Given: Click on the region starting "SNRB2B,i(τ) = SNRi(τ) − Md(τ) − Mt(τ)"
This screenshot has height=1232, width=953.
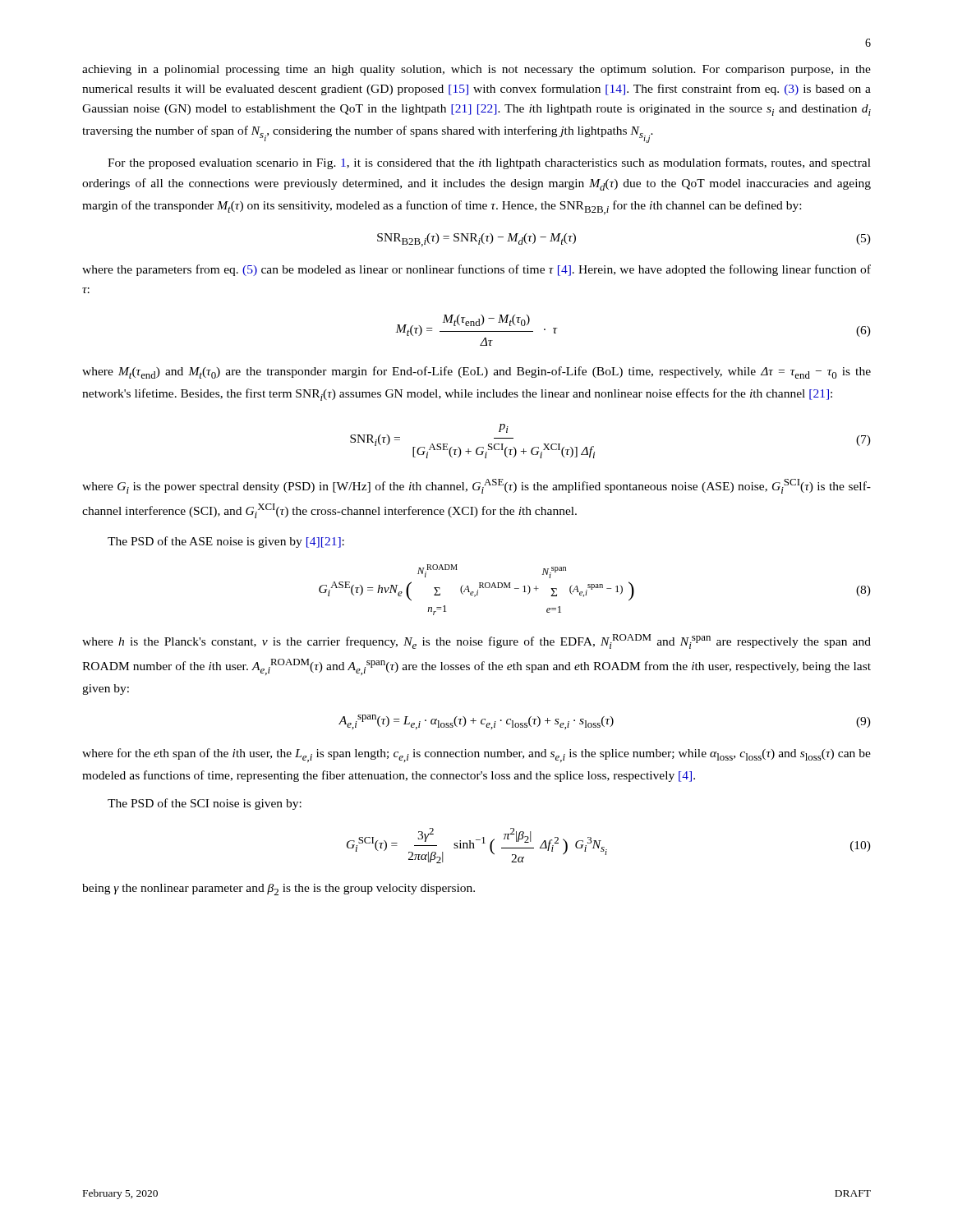Looking at the screenshot, I should (x=474, y=239).
